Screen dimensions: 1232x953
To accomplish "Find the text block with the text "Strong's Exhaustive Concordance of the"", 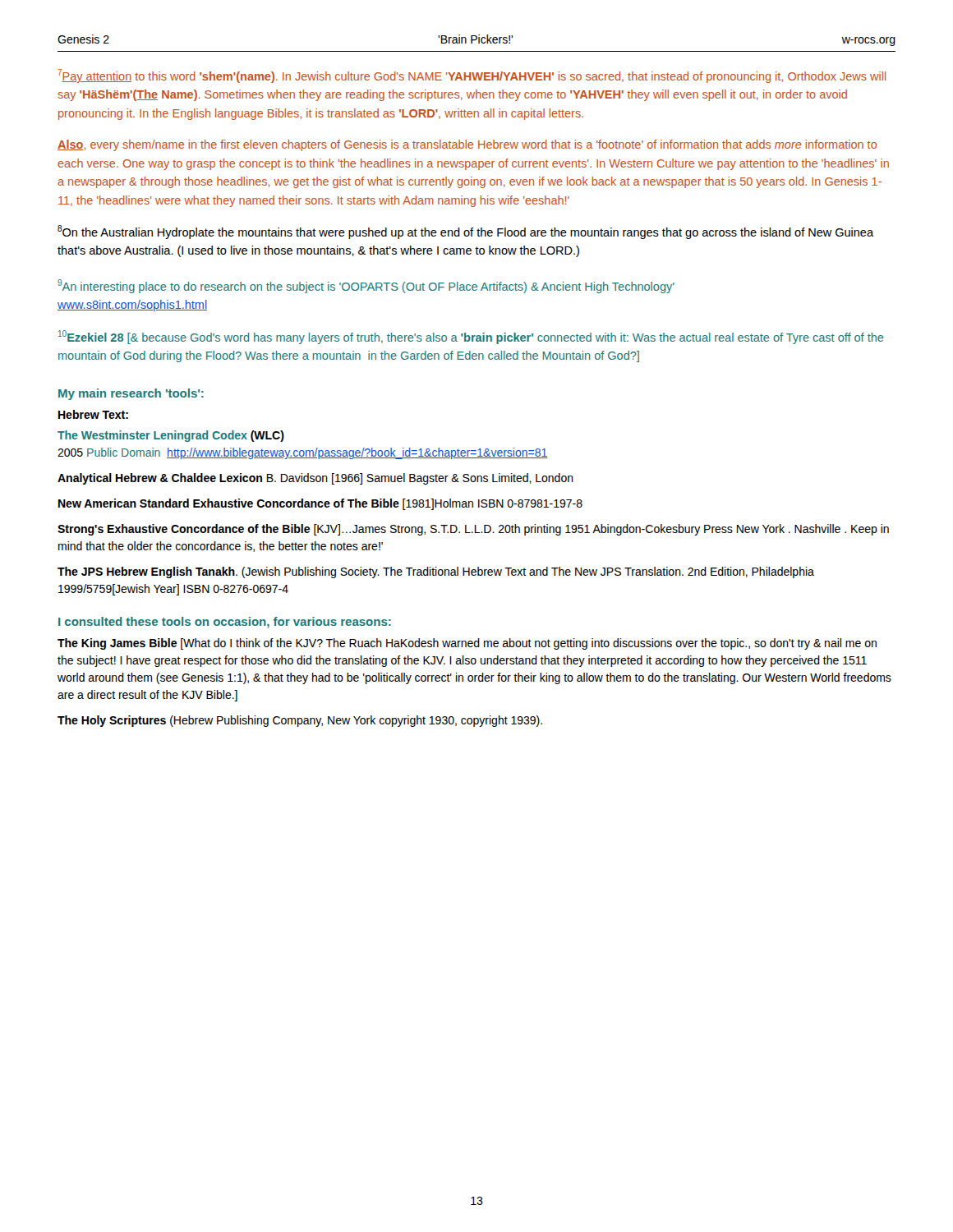I will 473,538.
